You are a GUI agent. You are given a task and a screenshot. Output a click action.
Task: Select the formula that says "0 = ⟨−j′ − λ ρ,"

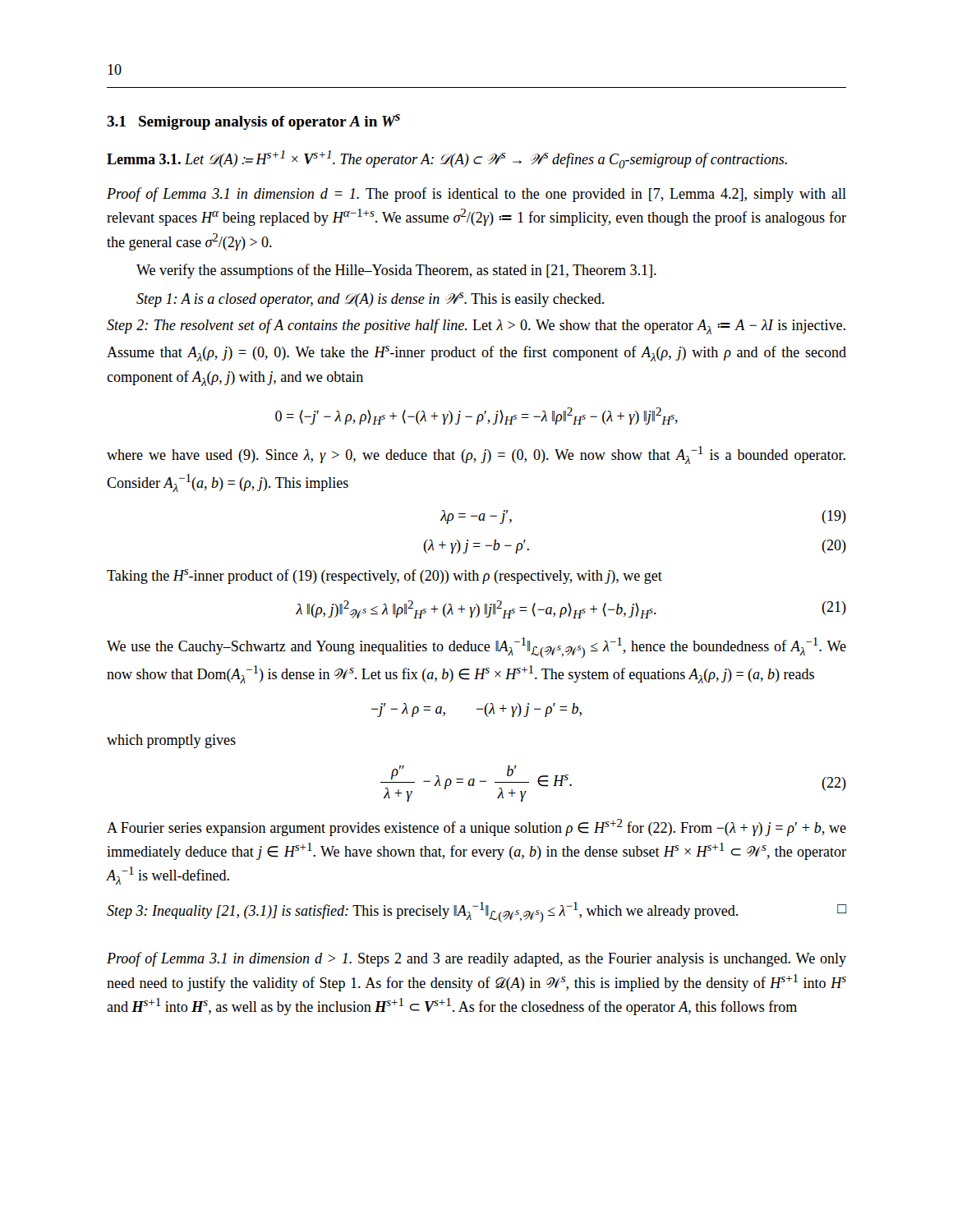click(x=476, y=416)
